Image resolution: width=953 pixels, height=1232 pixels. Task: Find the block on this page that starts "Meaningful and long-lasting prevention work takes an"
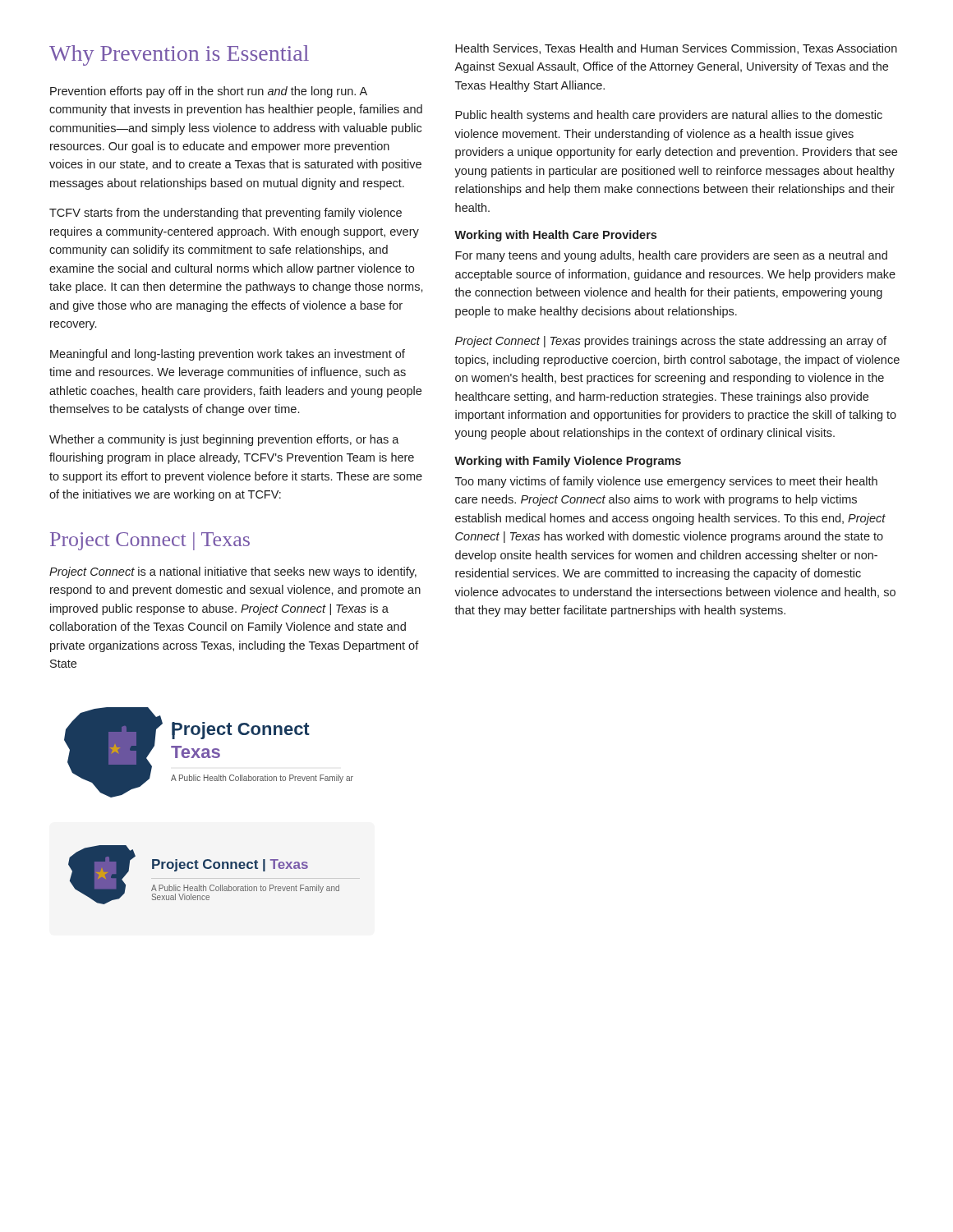coord(237,382)
